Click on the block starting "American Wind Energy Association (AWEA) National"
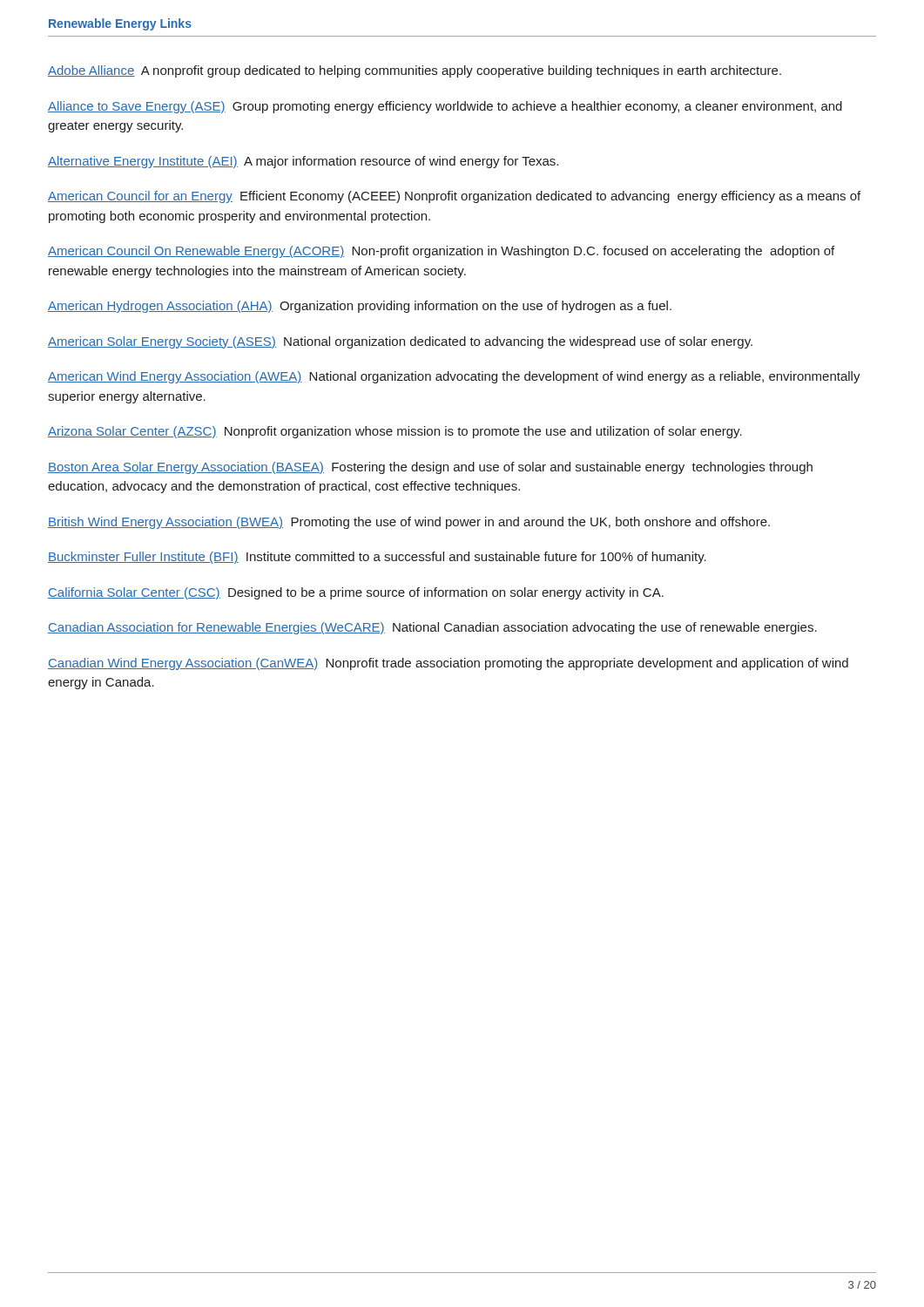This screenshot has width=924, height=1307. [x=454, y=386]
